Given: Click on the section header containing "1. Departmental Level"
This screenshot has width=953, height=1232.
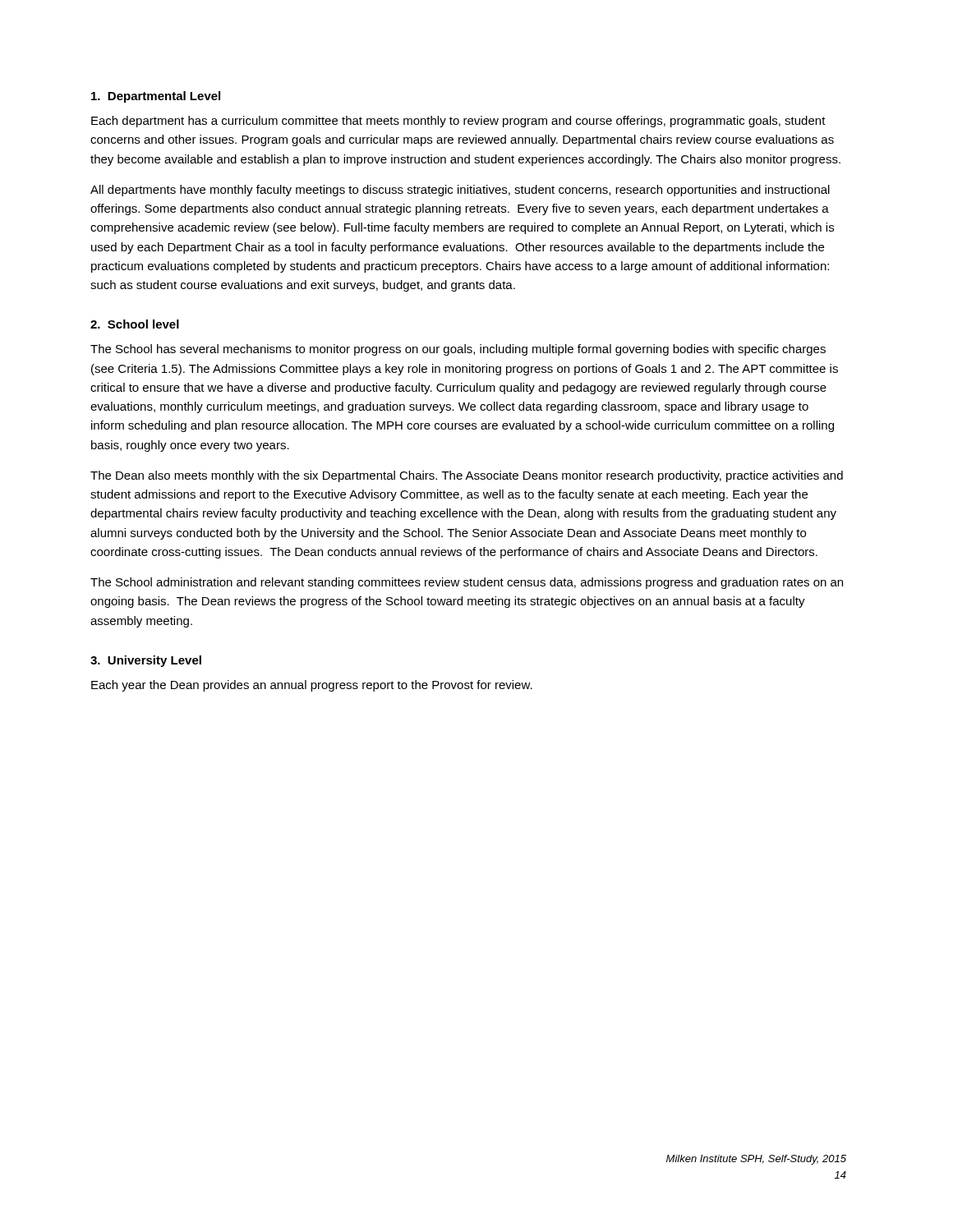Looking at the screenshot, I should click(156, 96).
